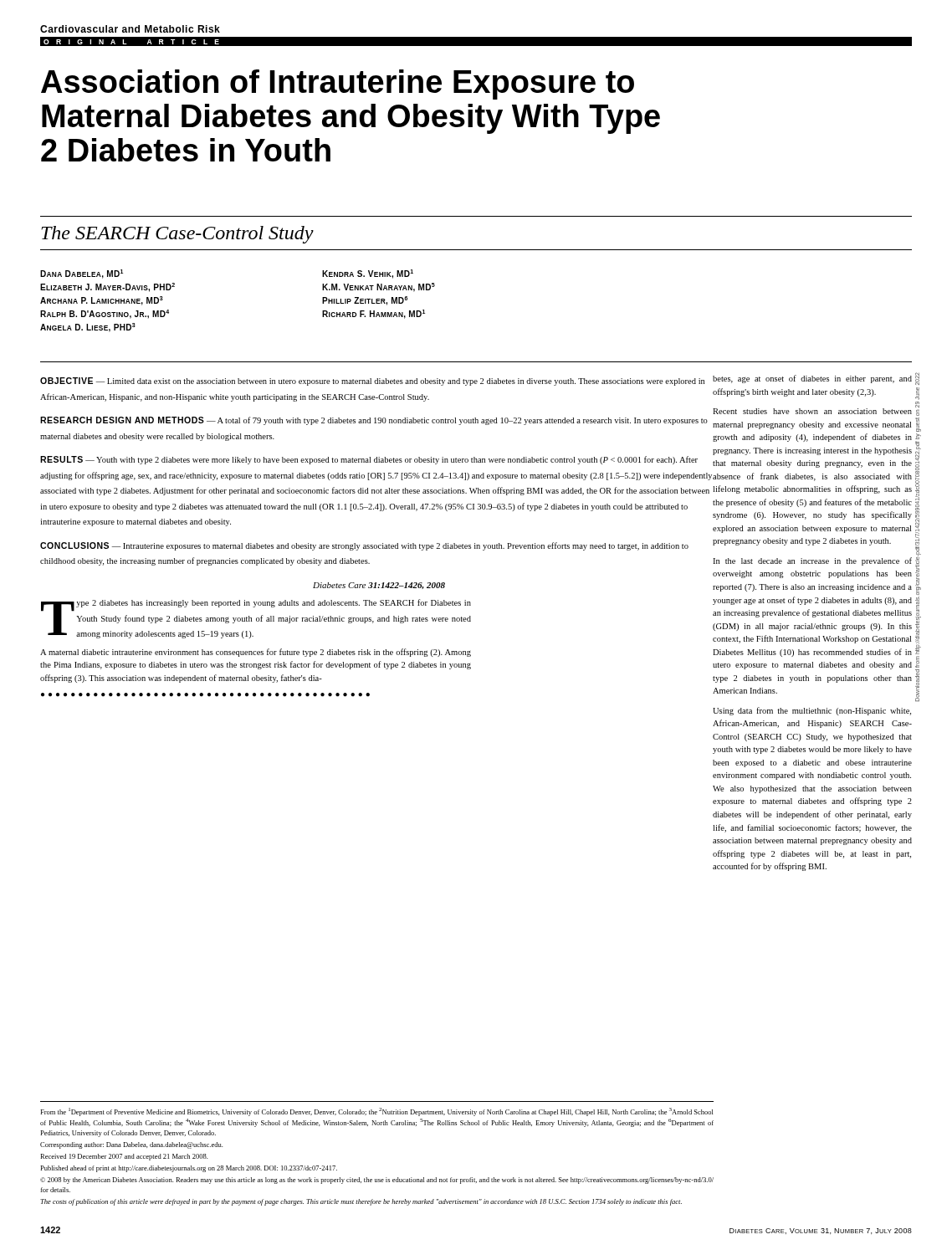Select the text starting "Type 2 diabetes has increasingly been reported"
Screen dimensions: 1255x952
[x=256, y=646]
